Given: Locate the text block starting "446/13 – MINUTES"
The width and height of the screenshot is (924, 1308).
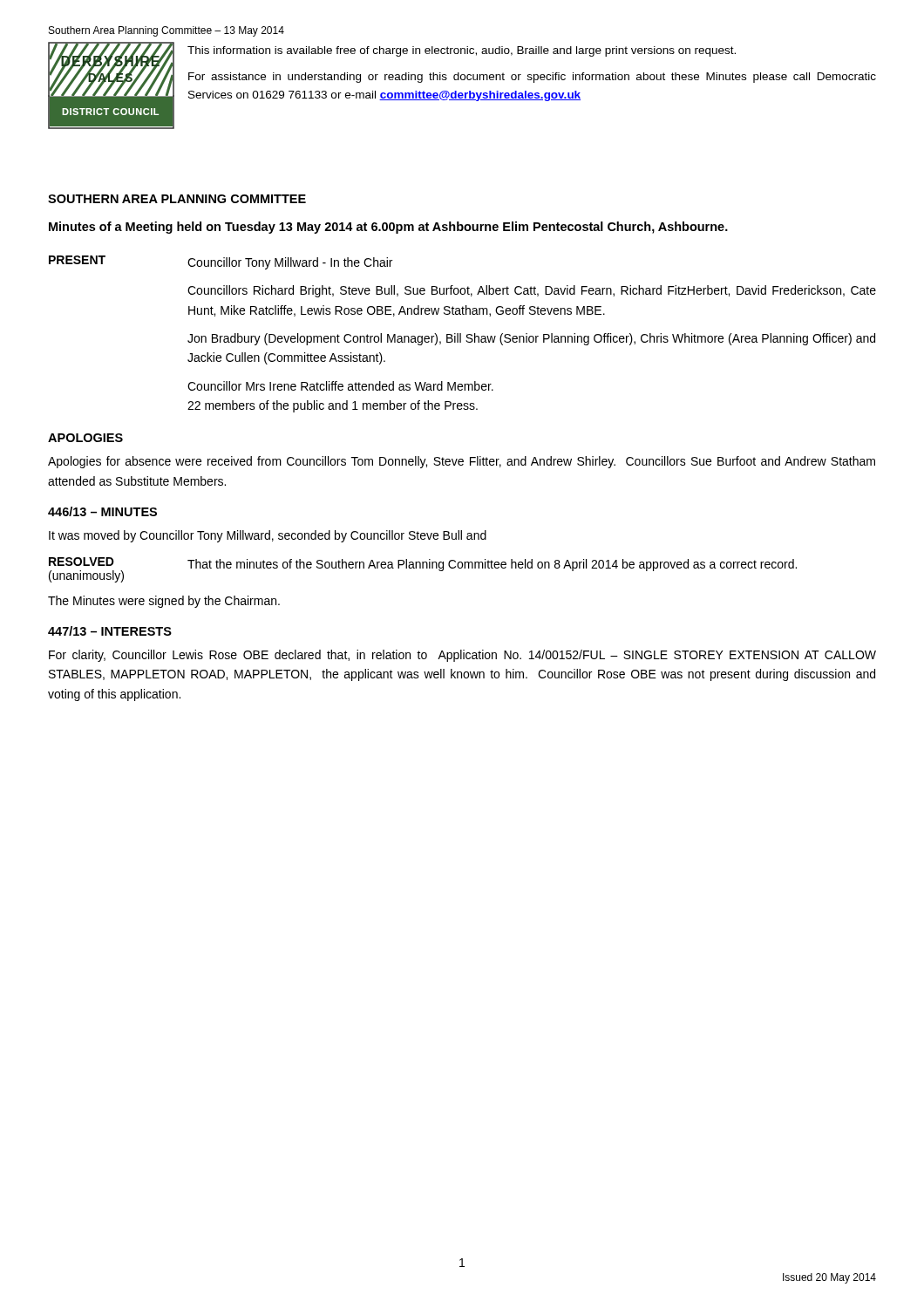Looking at the screenshot, I should (103, 512).
